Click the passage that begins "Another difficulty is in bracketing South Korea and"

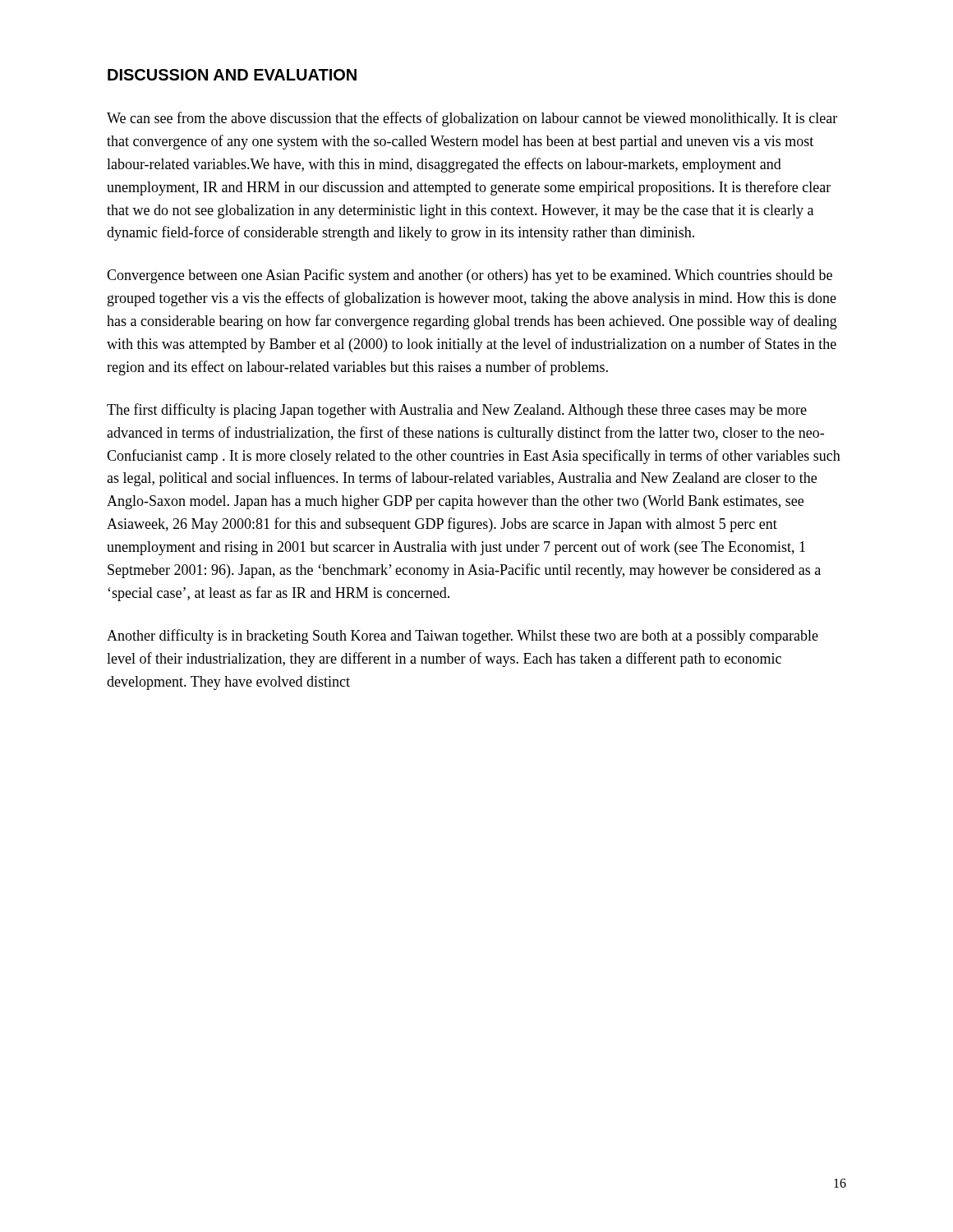tap(463, 658)
